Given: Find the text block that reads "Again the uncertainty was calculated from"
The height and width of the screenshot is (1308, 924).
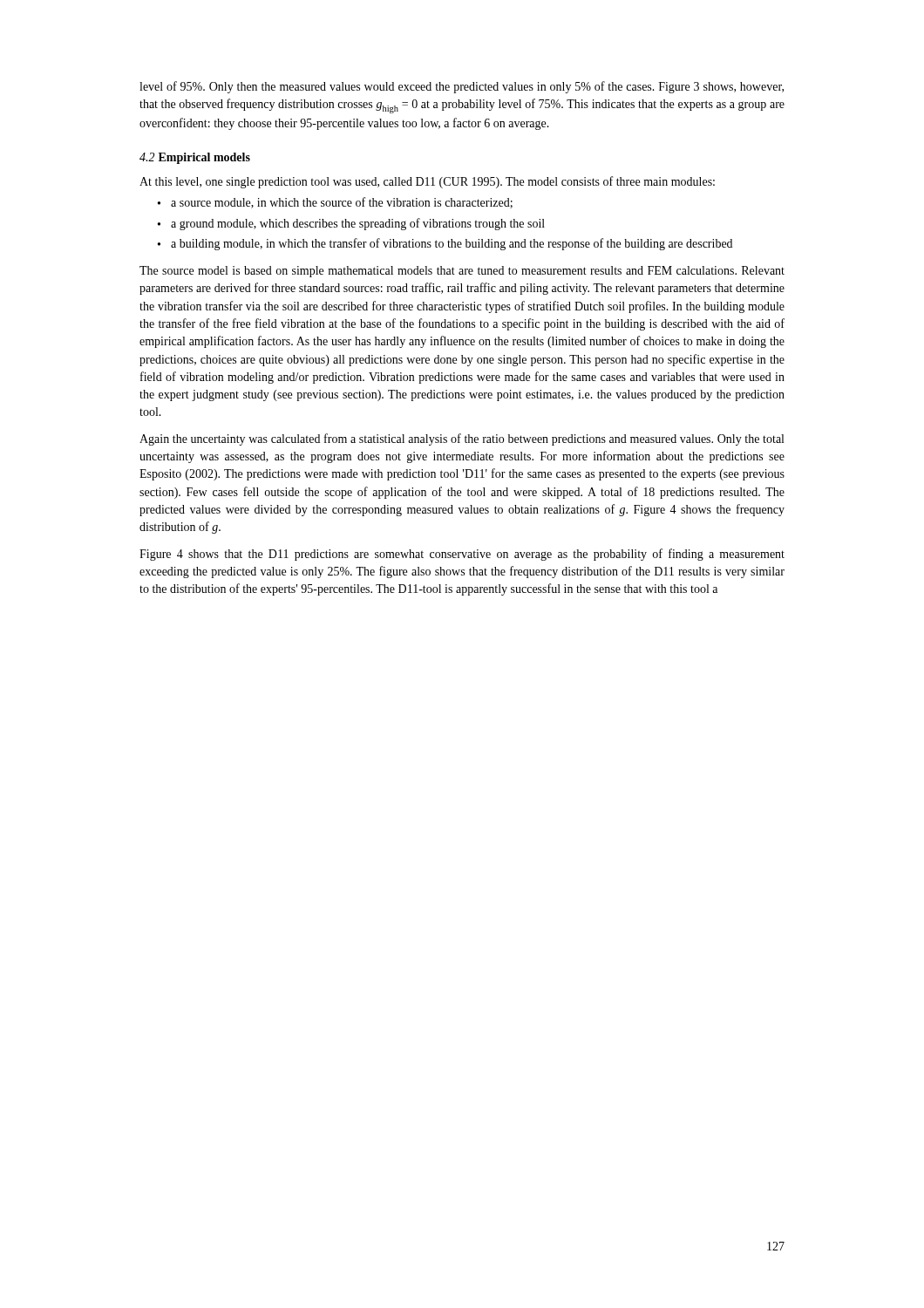Looking at the screenshot, I should click(x=462, y=484).
